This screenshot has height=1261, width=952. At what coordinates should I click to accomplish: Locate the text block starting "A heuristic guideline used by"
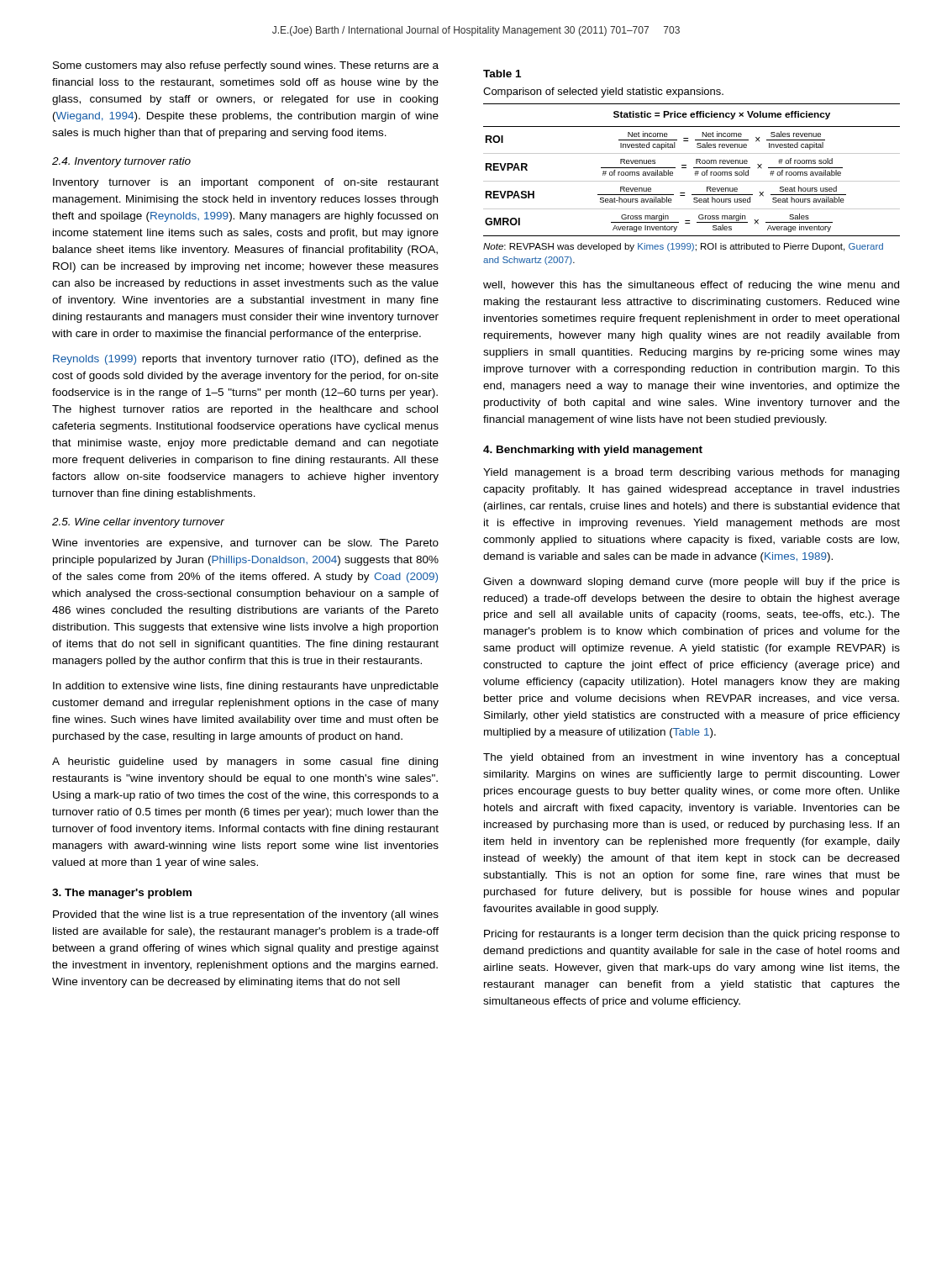(245, 812)
